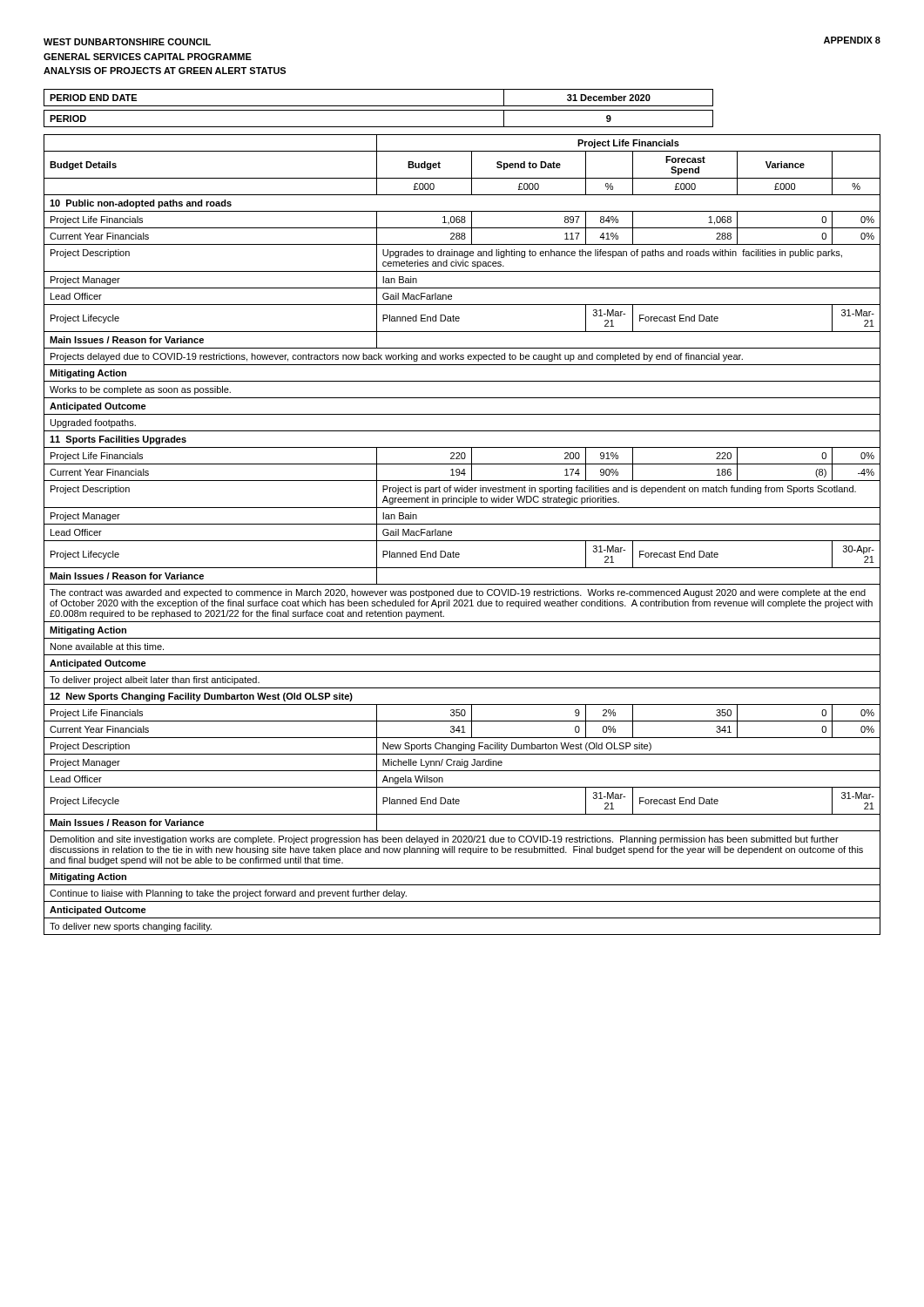Find the table that mentions "Mitigating Action"
The width and height of the screenshot is (924, 1307).
462,534
